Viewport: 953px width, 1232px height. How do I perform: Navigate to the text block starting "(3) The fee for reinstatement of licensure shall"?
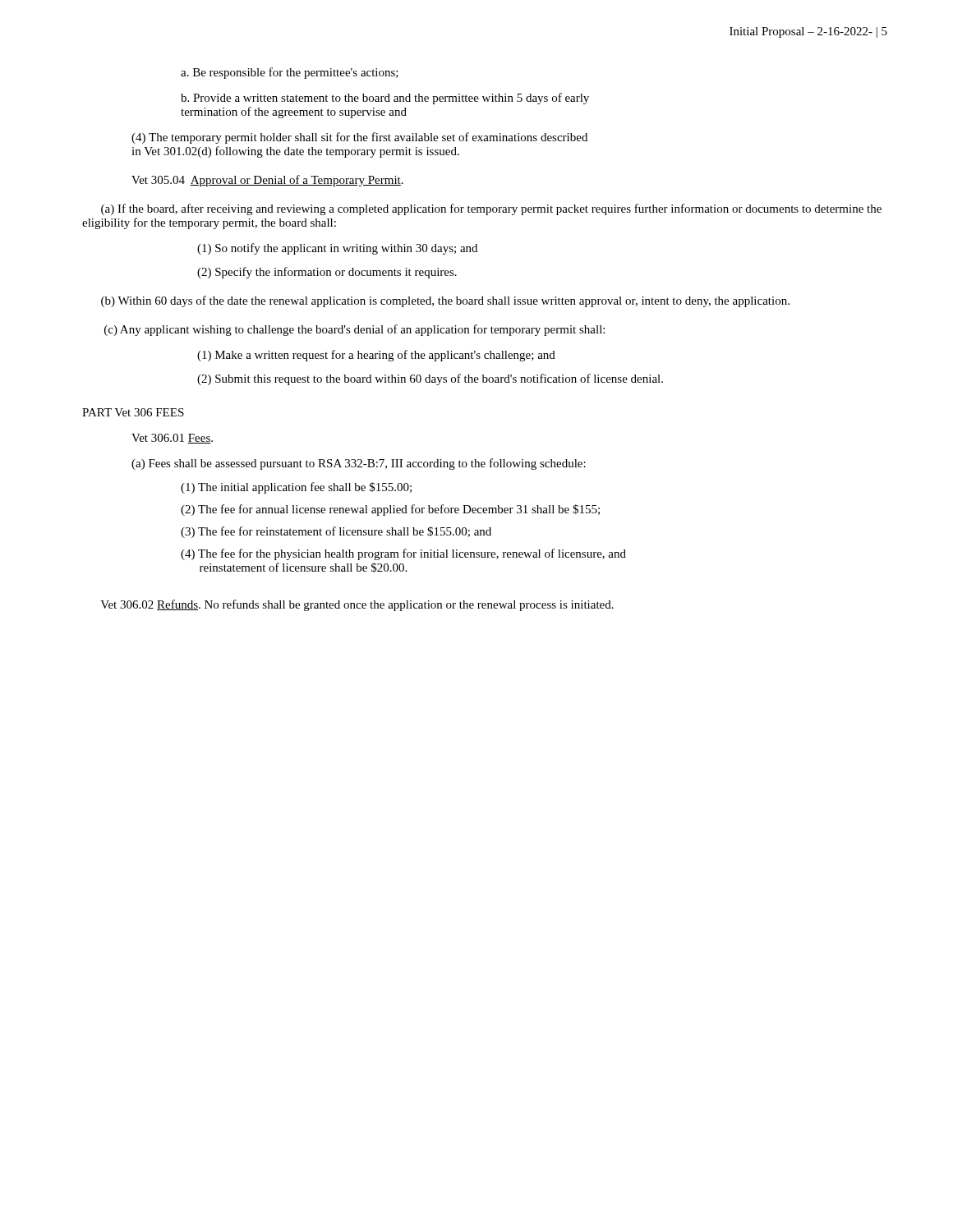[x=336, y=531]
